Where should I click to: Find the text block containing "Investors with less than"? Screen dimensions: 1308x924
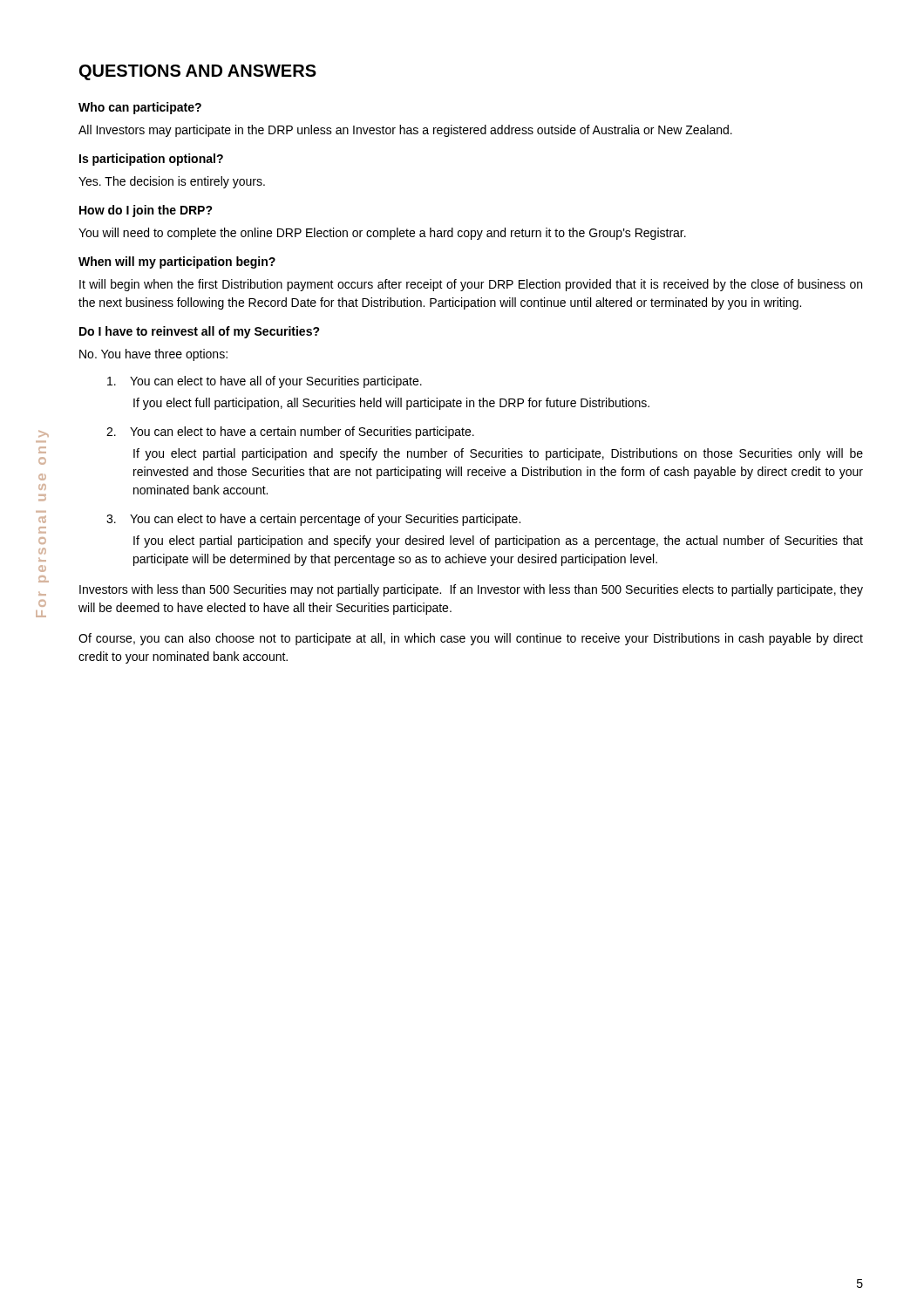coord(471,599)
